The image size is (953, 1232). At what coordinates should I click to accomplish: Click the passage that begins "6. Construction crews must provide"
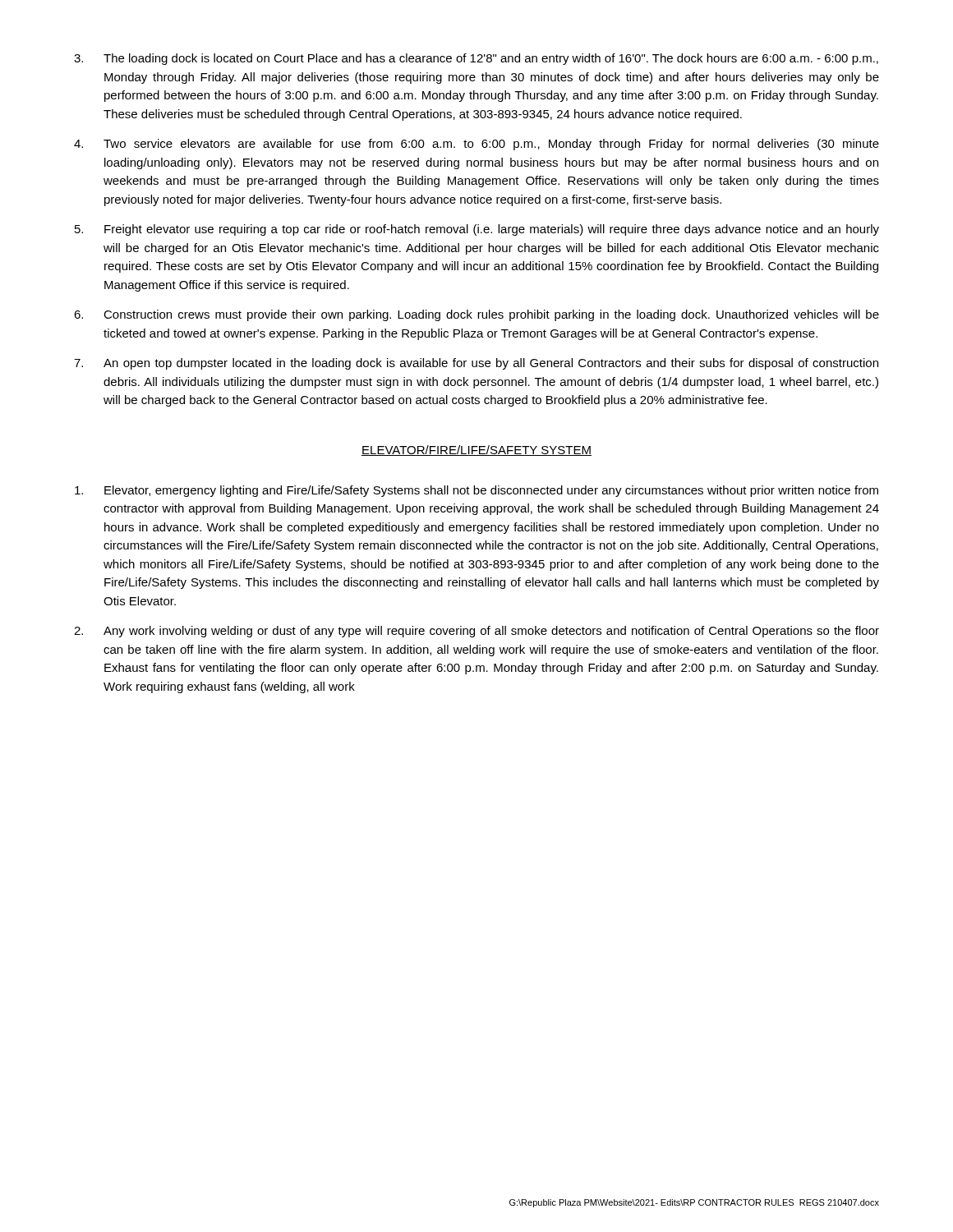pos(476,324)
